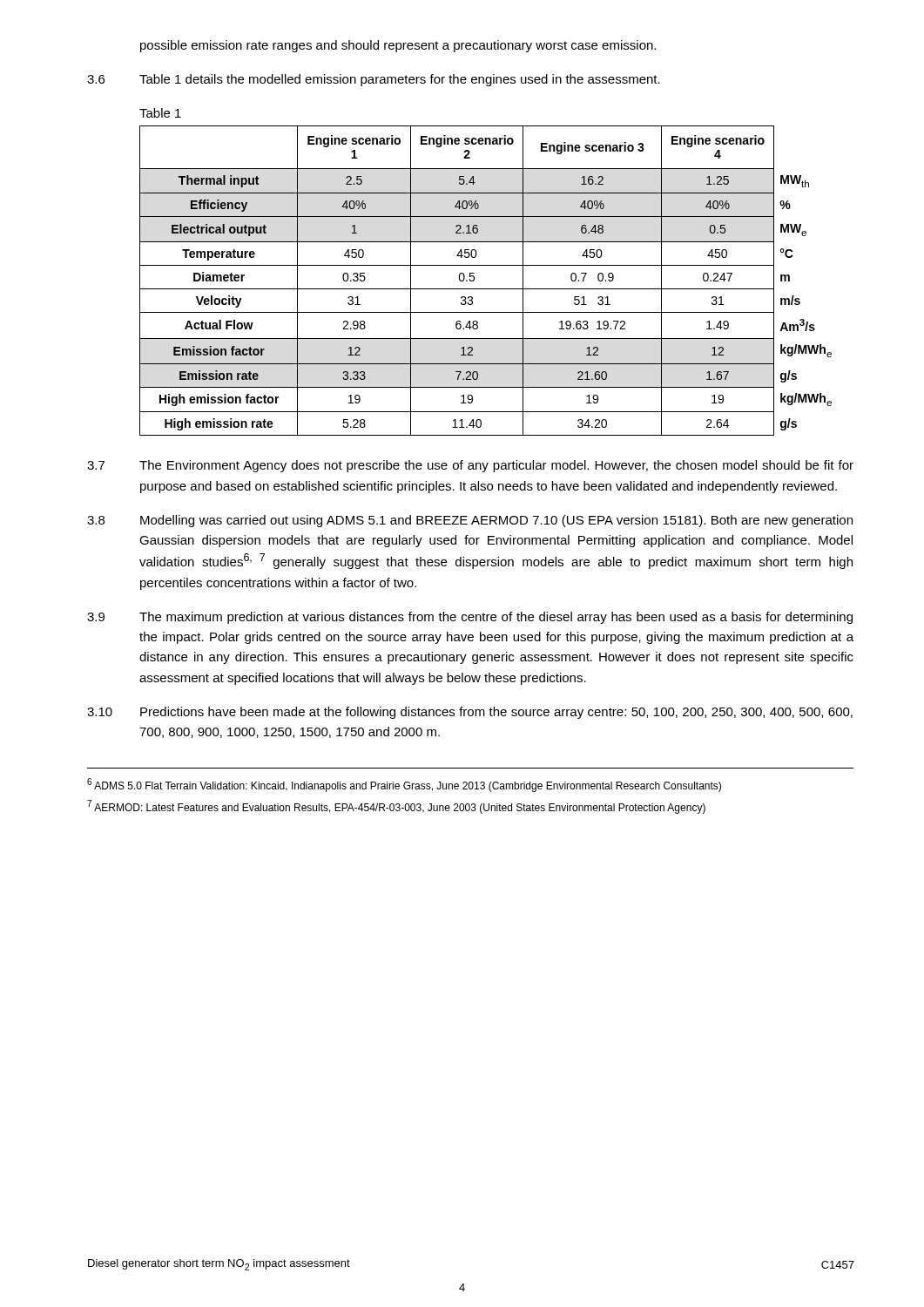Click on the text block with the text "6 Table 1 details the modelled"

click(x=470, y=79)
